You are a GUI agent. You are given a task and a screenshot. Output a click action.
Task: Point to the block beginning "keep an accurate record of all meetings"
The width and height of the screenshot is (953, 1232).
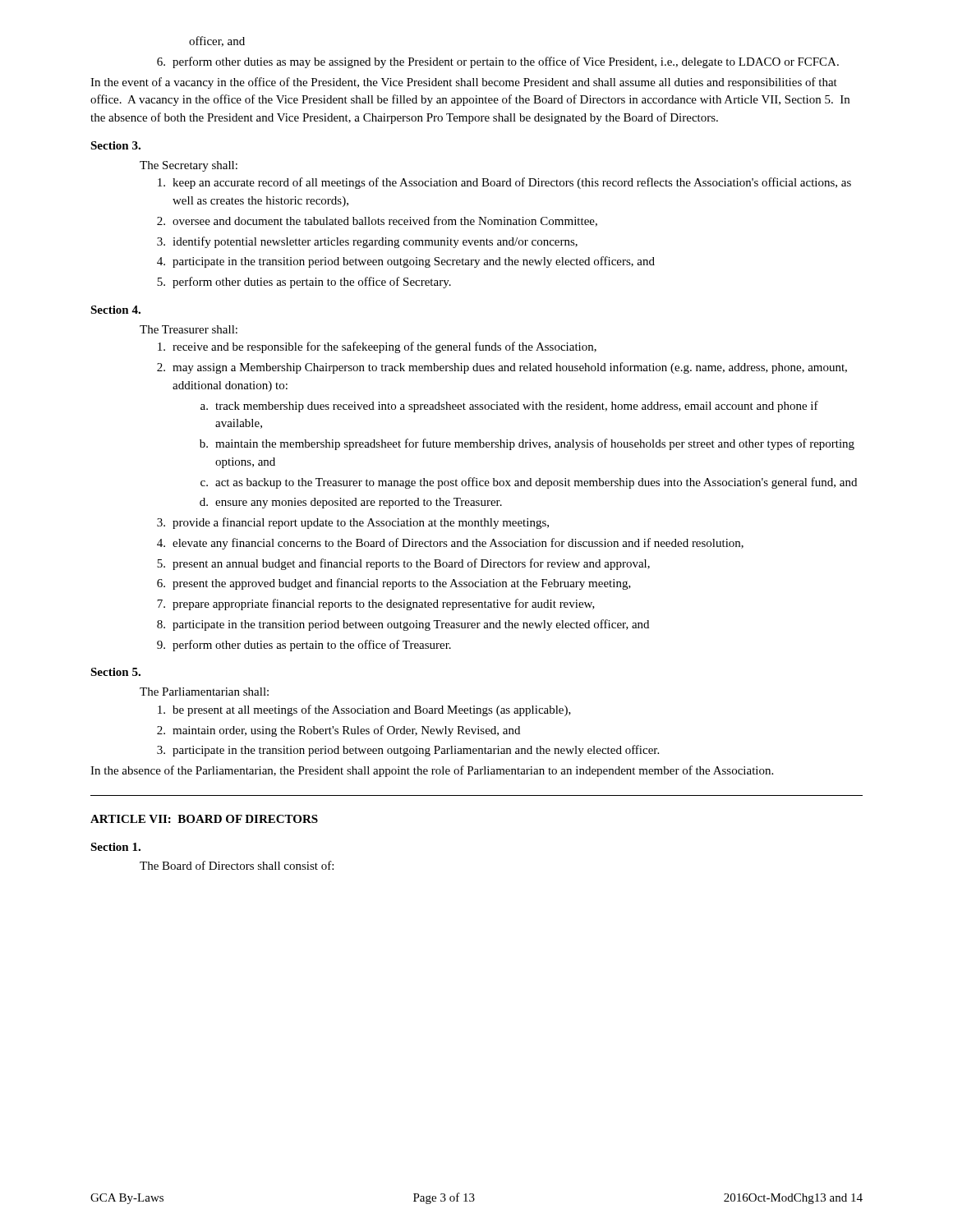pos(501,192)
